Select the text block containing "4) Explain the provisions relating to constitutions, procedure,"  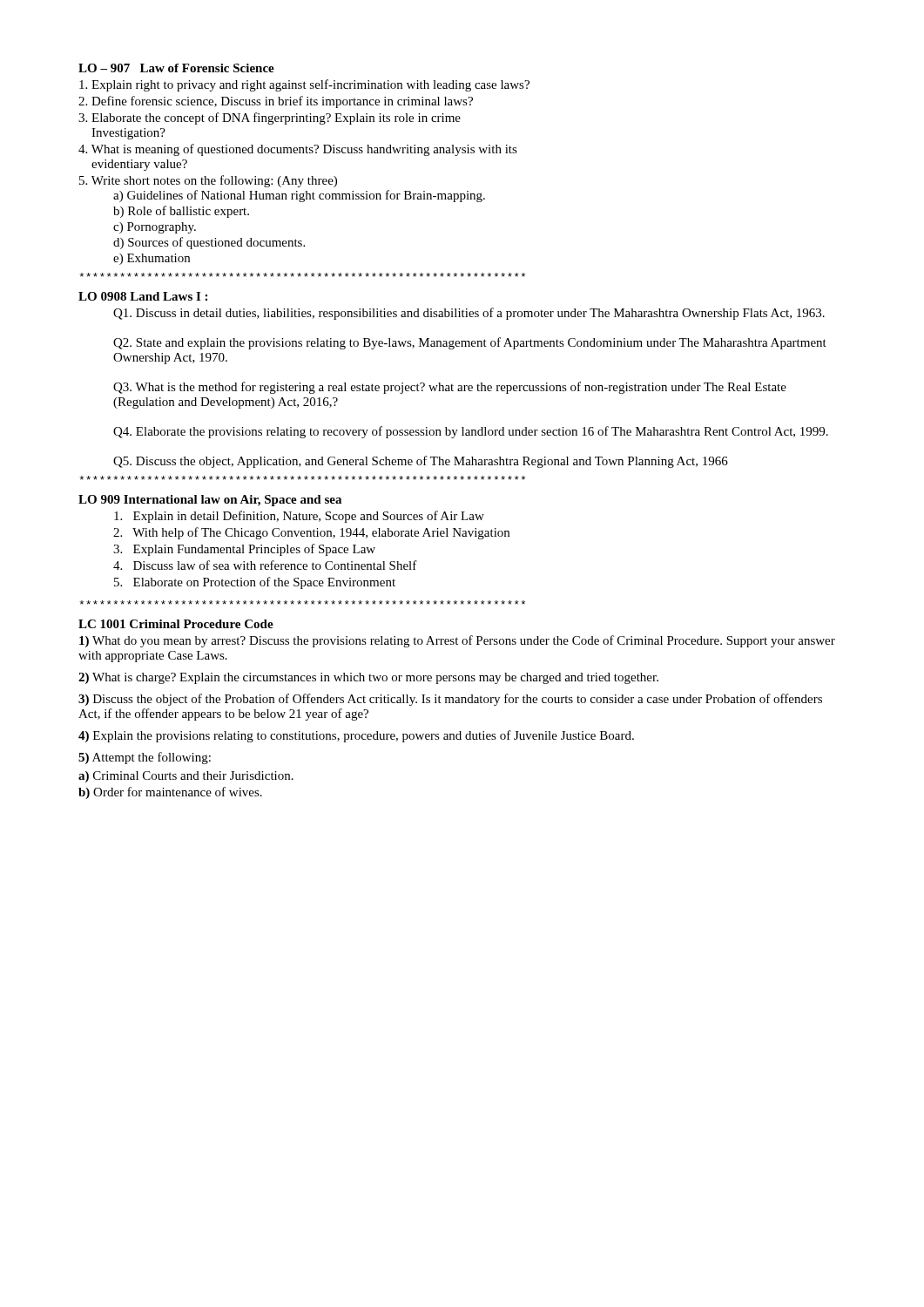[x=356, y=735]
